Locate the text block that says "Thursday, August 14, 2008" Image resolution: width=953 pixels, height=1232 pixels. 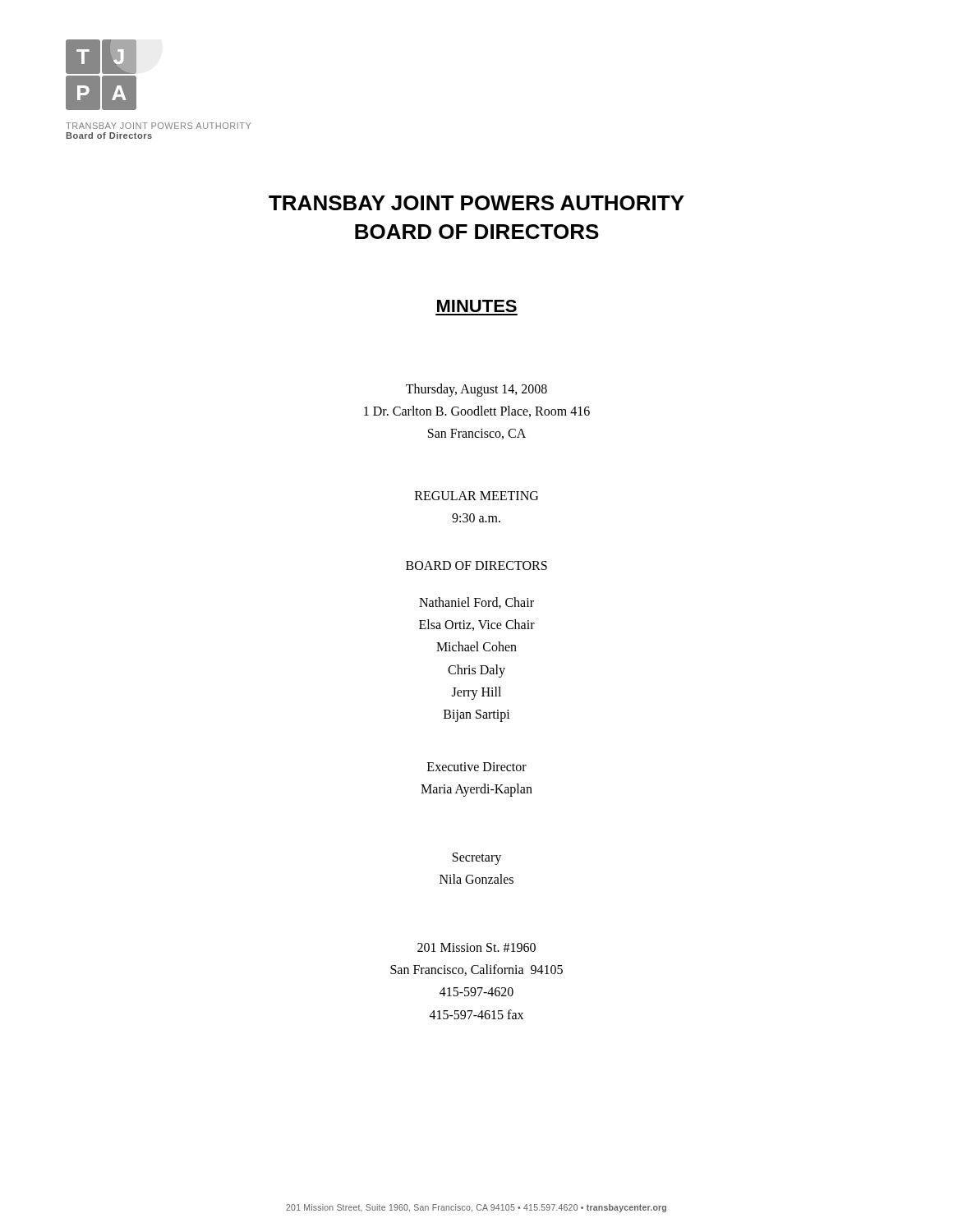coord(476,411)
